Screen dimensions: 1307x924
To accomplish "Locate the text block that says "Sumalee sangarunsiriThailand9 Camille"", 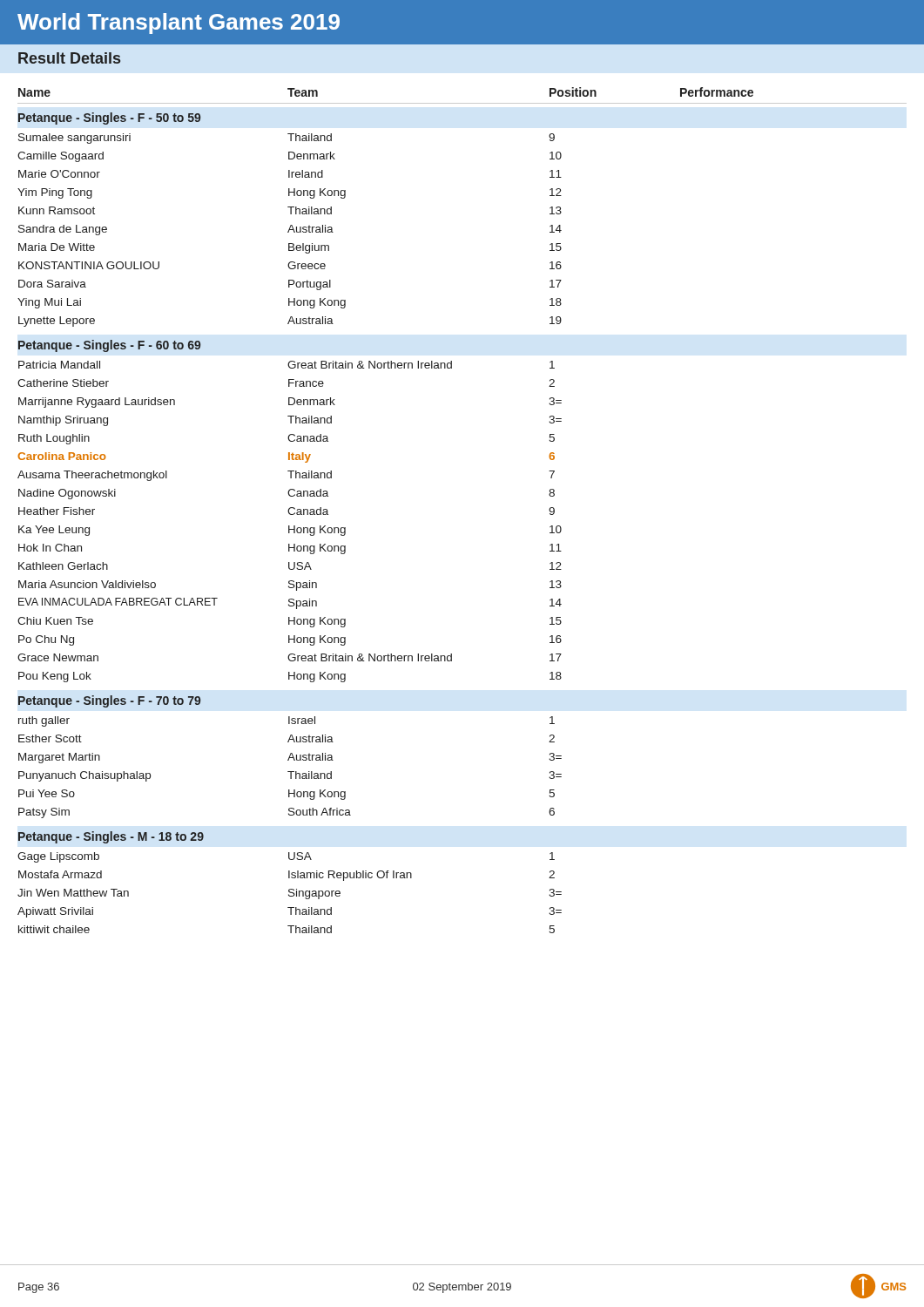I will point(287,139).
